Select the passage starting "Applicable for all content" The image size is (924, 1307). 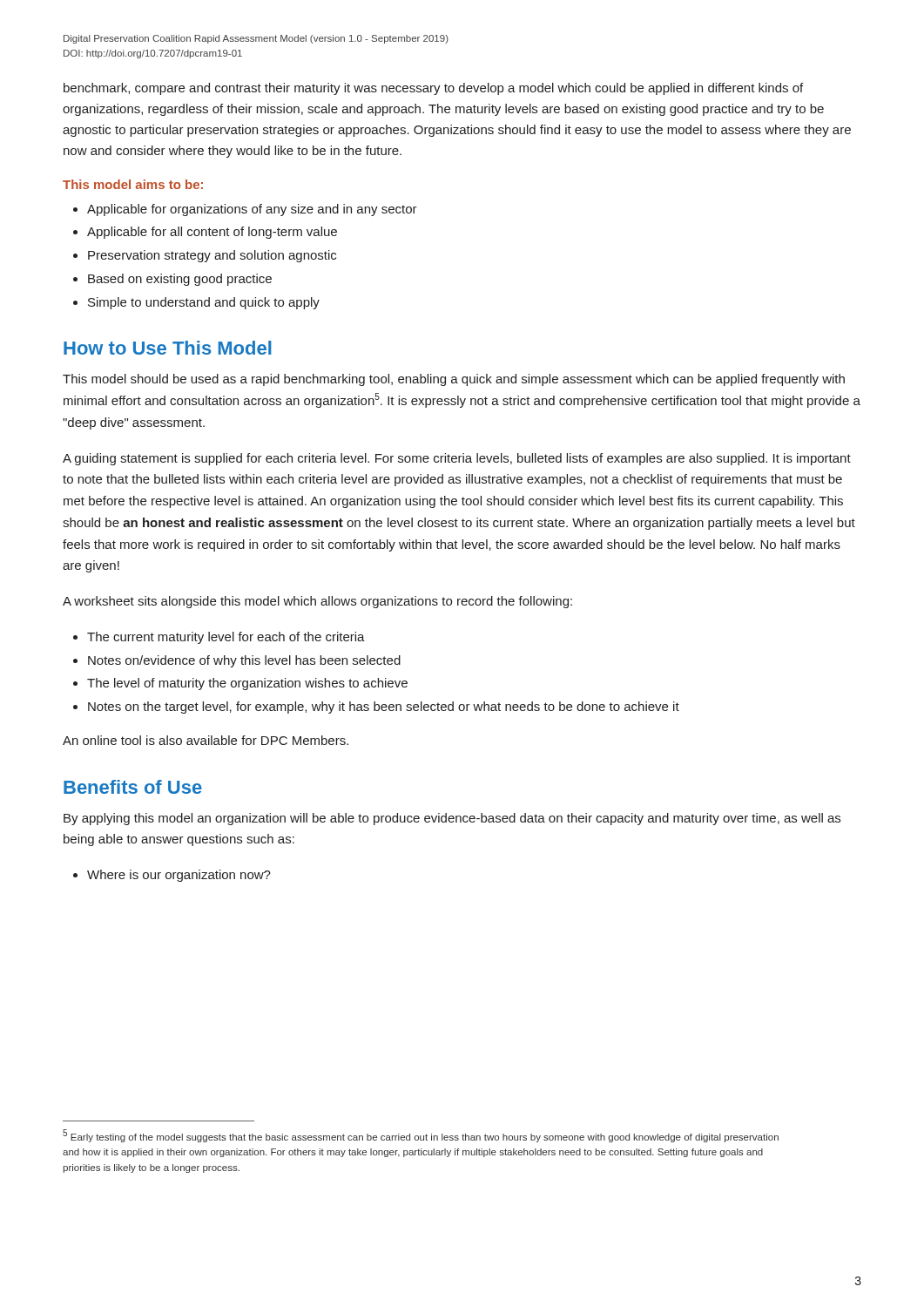point(212,232)
